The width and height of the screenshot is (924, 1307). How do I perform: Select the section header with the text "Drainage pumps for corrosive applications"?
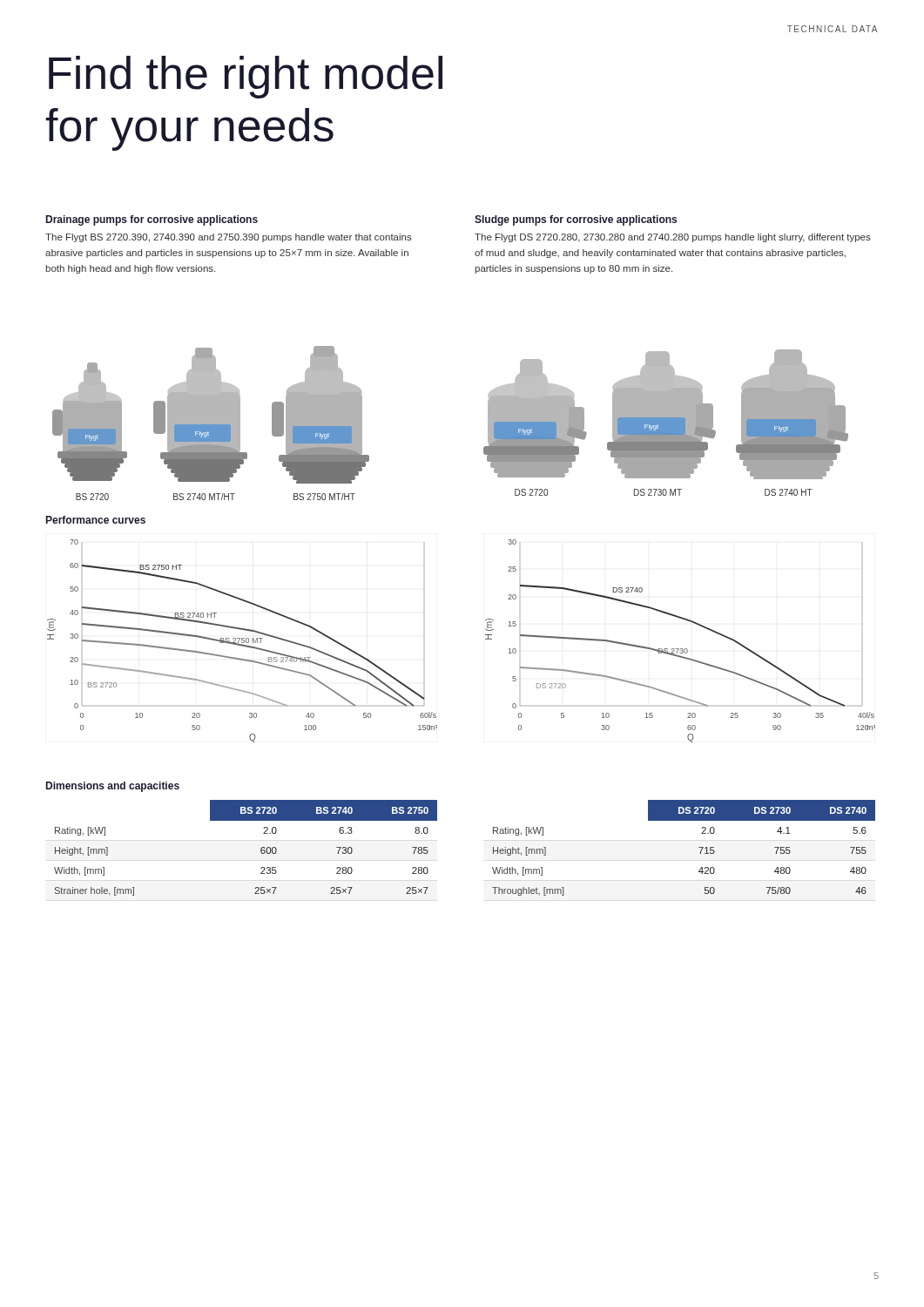coord(152,220)
